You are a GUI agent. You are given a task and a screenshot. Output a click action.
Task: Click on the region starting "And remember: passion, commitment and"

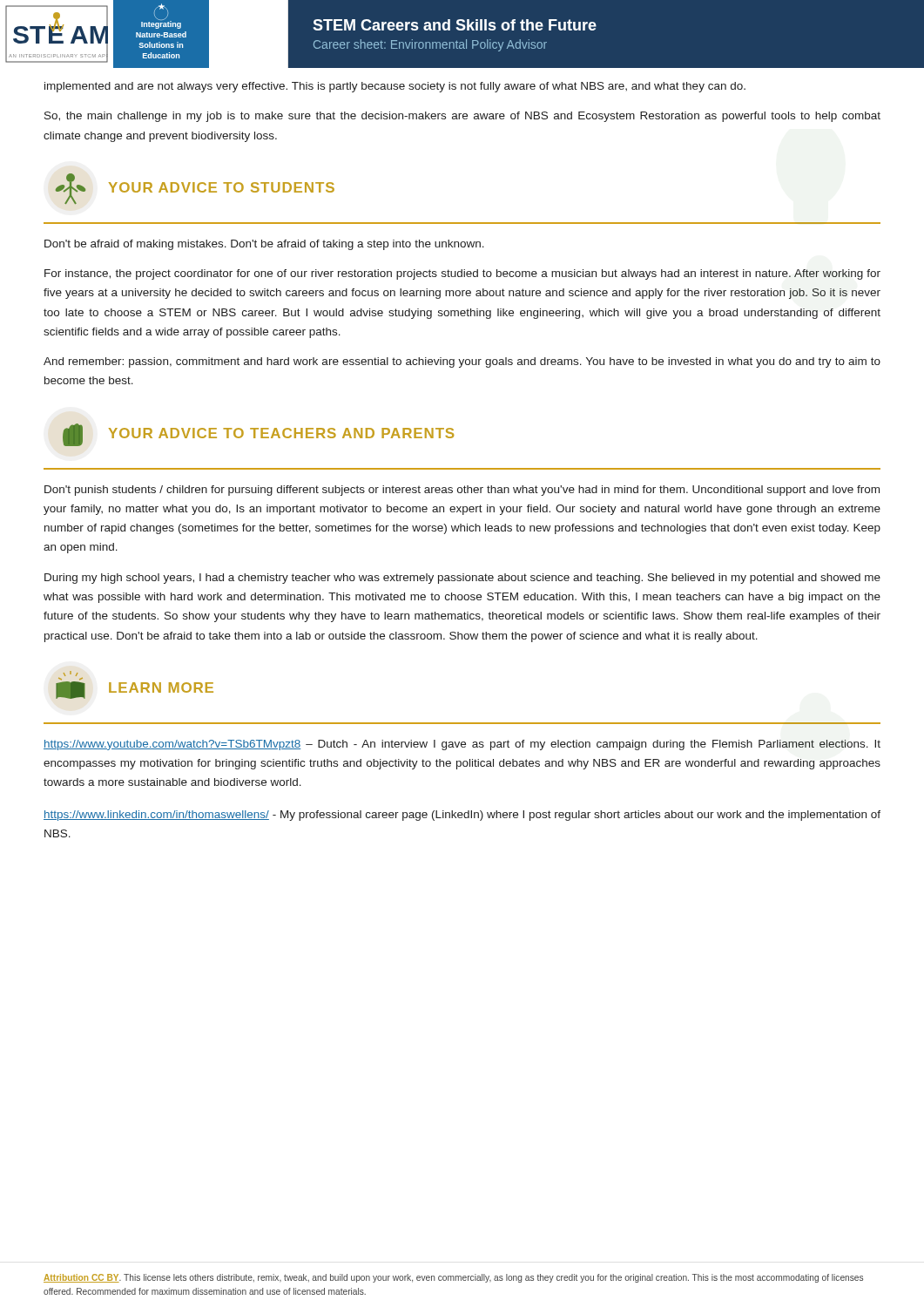[462, 371]
